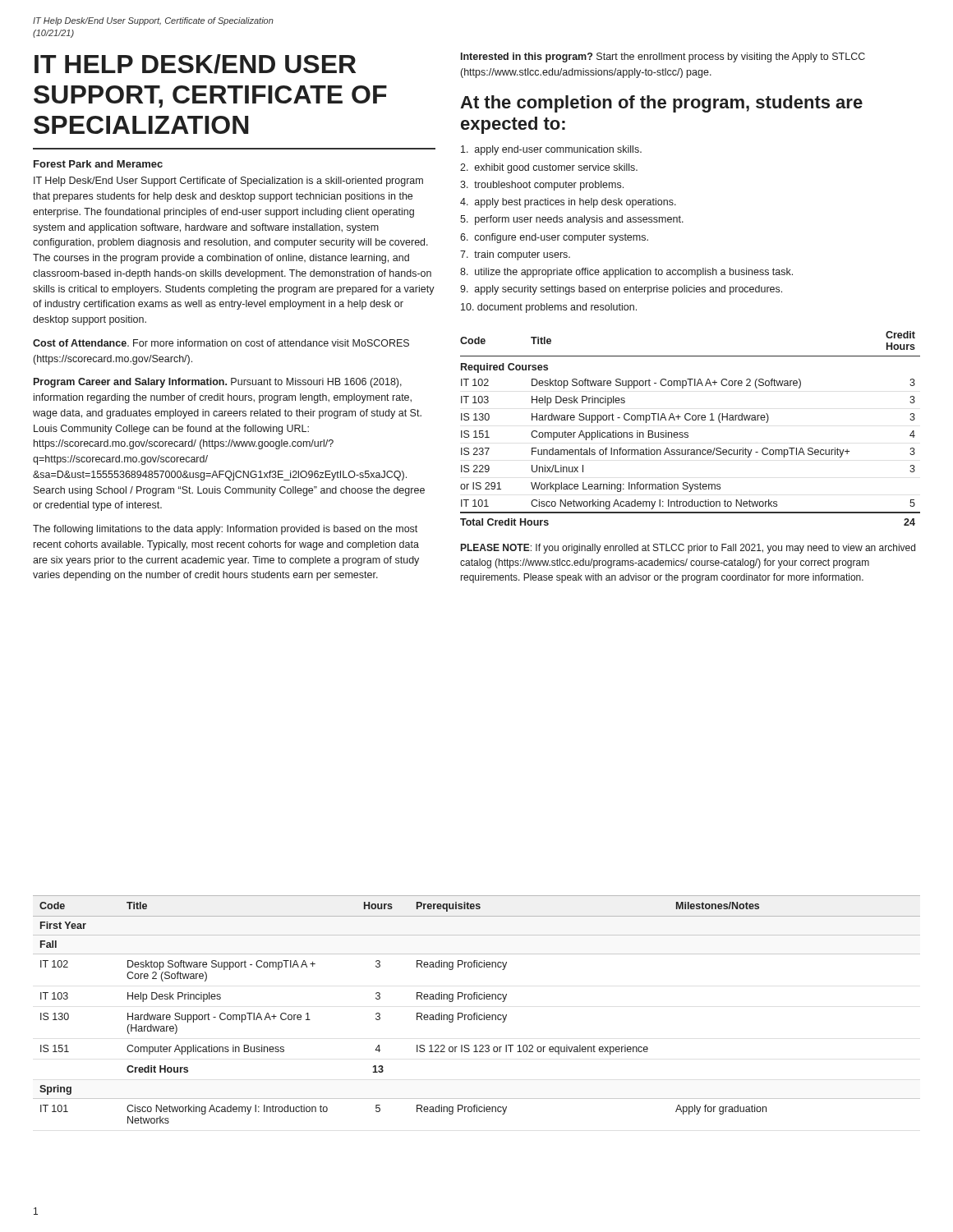
Task: Locate the element starting "6. configure end-user computer systems."
Action: tap(555, 237)
